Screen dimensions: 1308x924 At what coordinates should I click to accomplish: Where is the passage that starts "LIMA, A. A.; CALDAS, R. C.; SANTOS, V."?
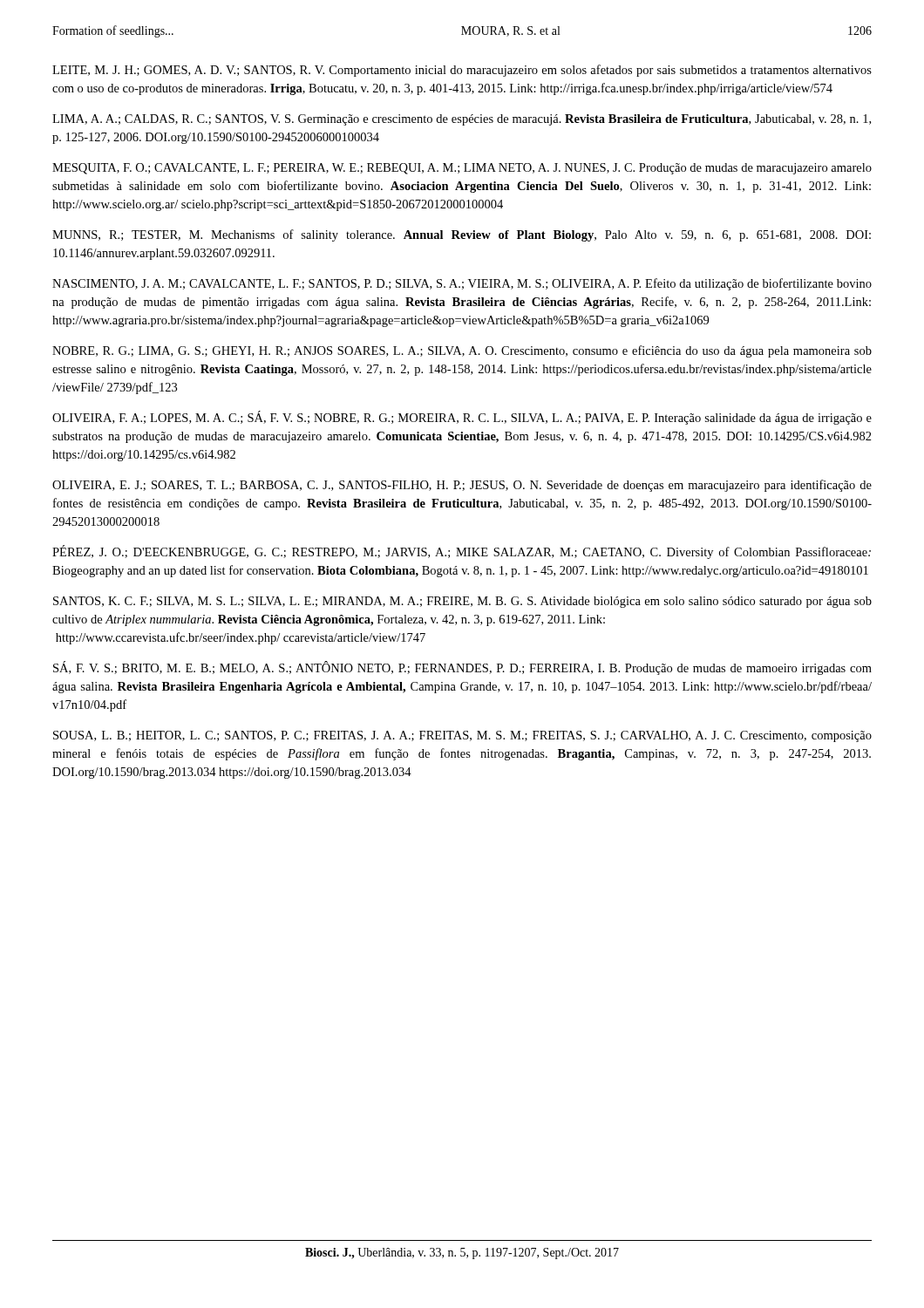(462, 128)
